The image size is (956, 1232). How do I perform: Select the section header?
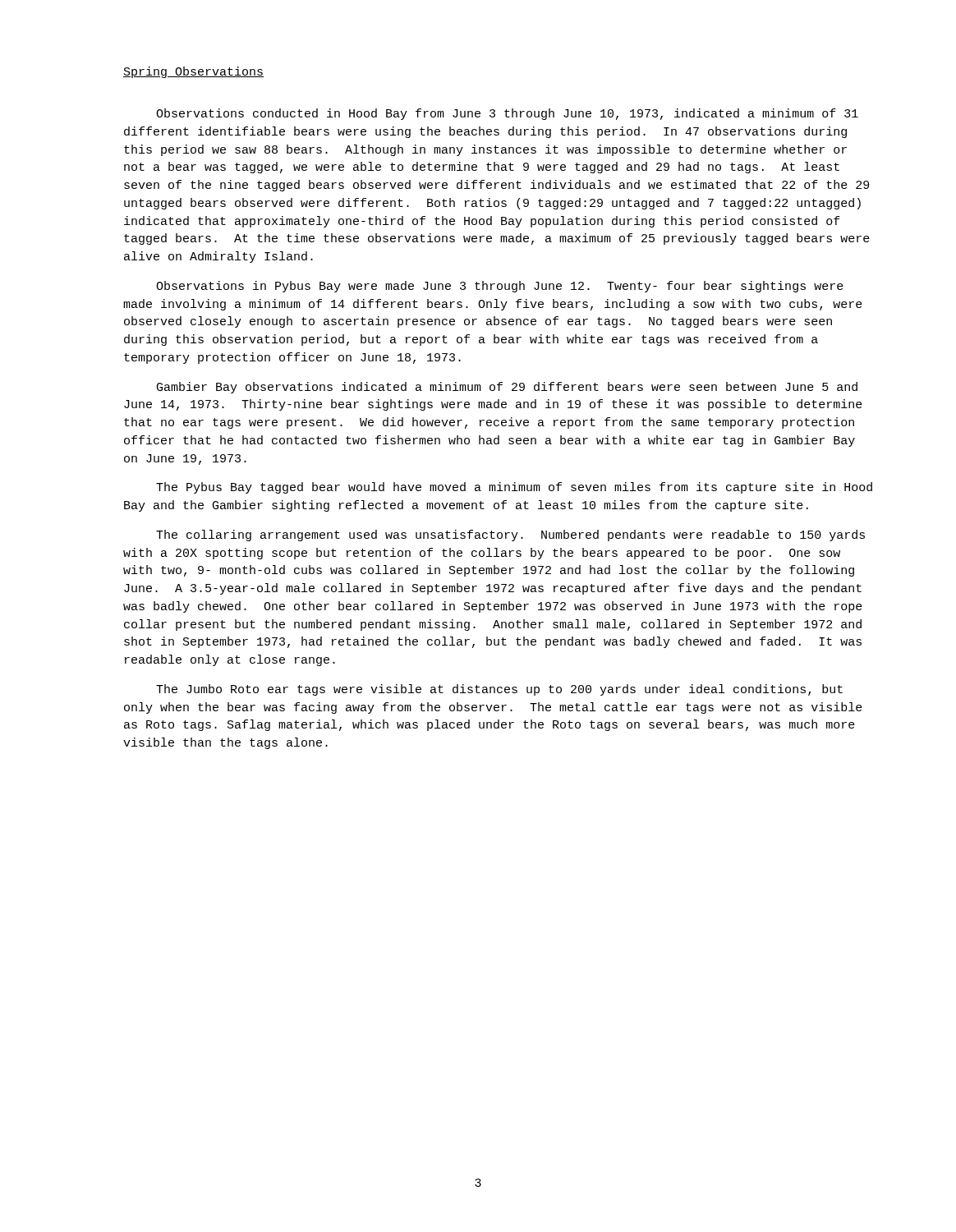(x=193, y=73)
